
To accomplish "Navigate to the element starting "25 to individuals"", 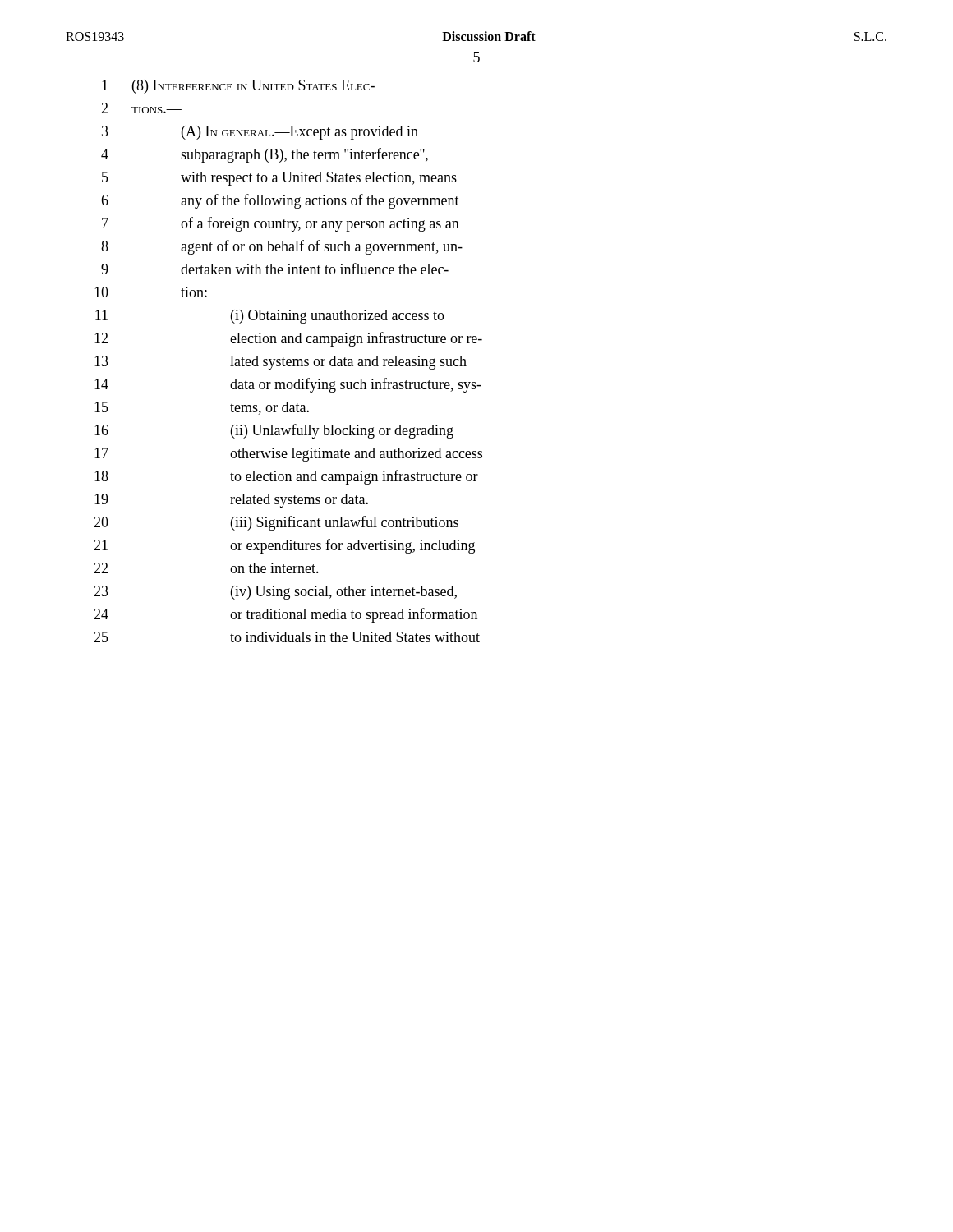I will tap(476, 638).
